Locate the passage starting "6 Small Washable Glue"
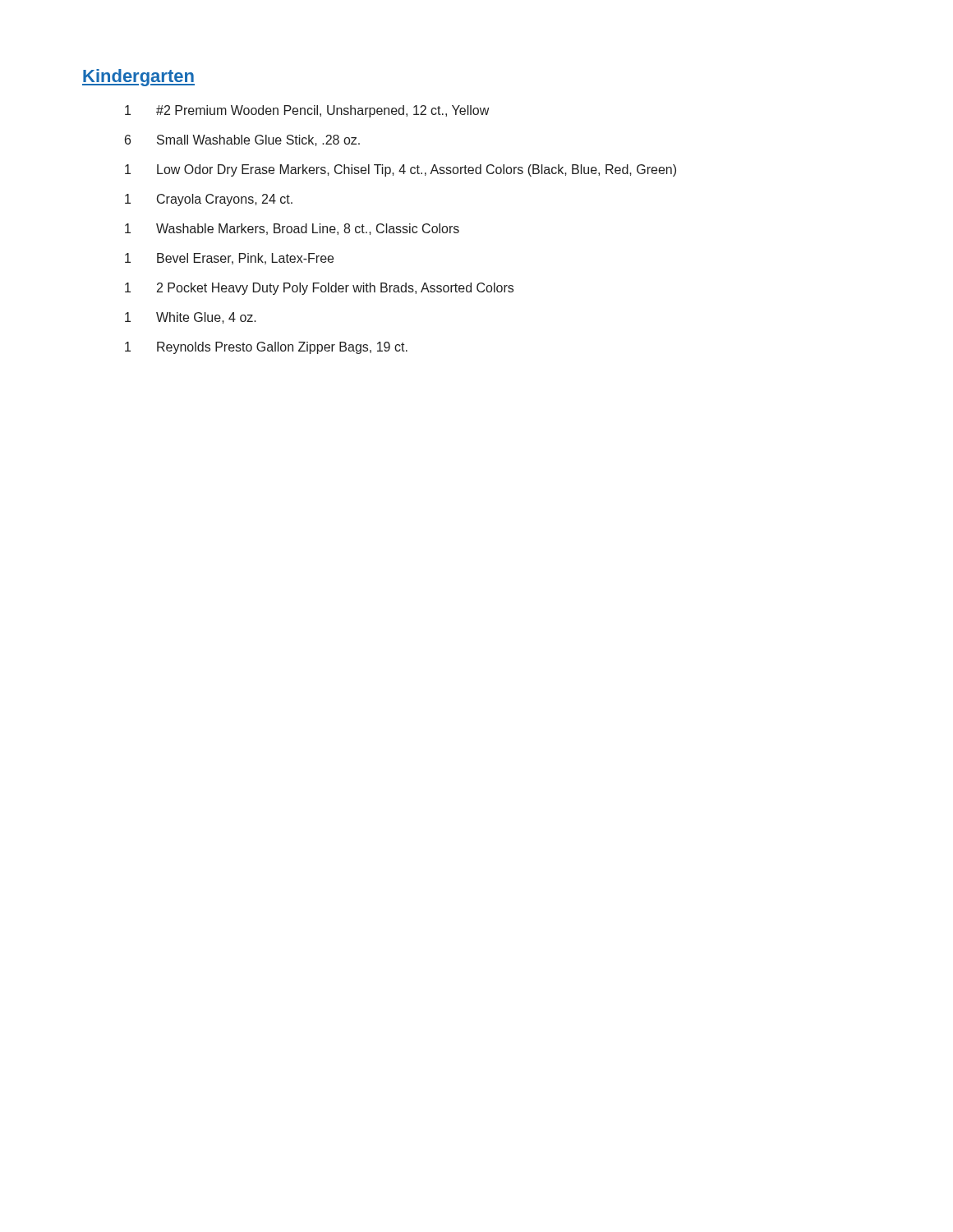Screen dimensions: 1232x953 pyautogui.click(x=242, y=140)
